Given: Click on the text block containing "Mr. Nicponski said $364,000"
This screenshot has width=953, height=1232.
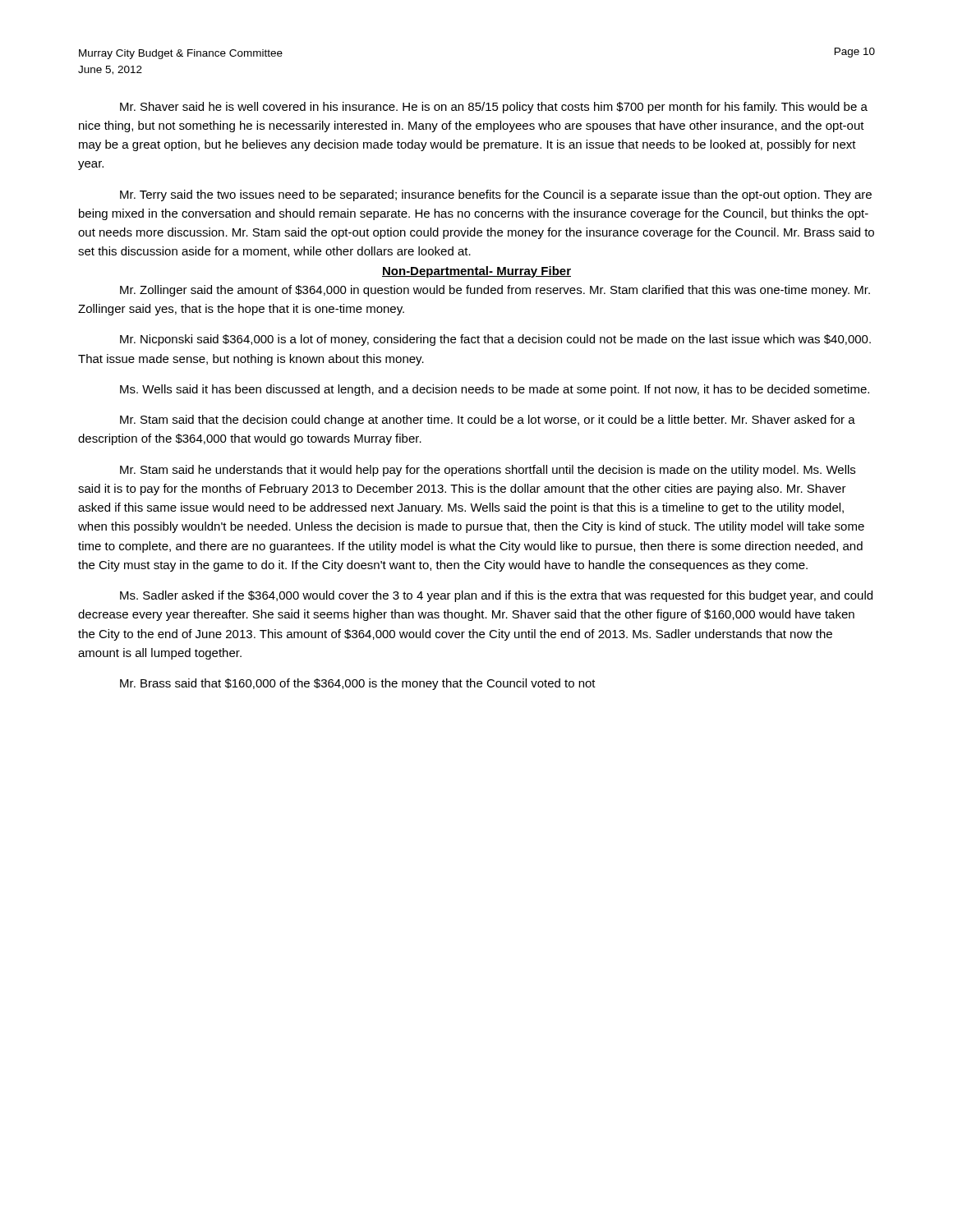Looking at the screenshot, I should [475, 349].
